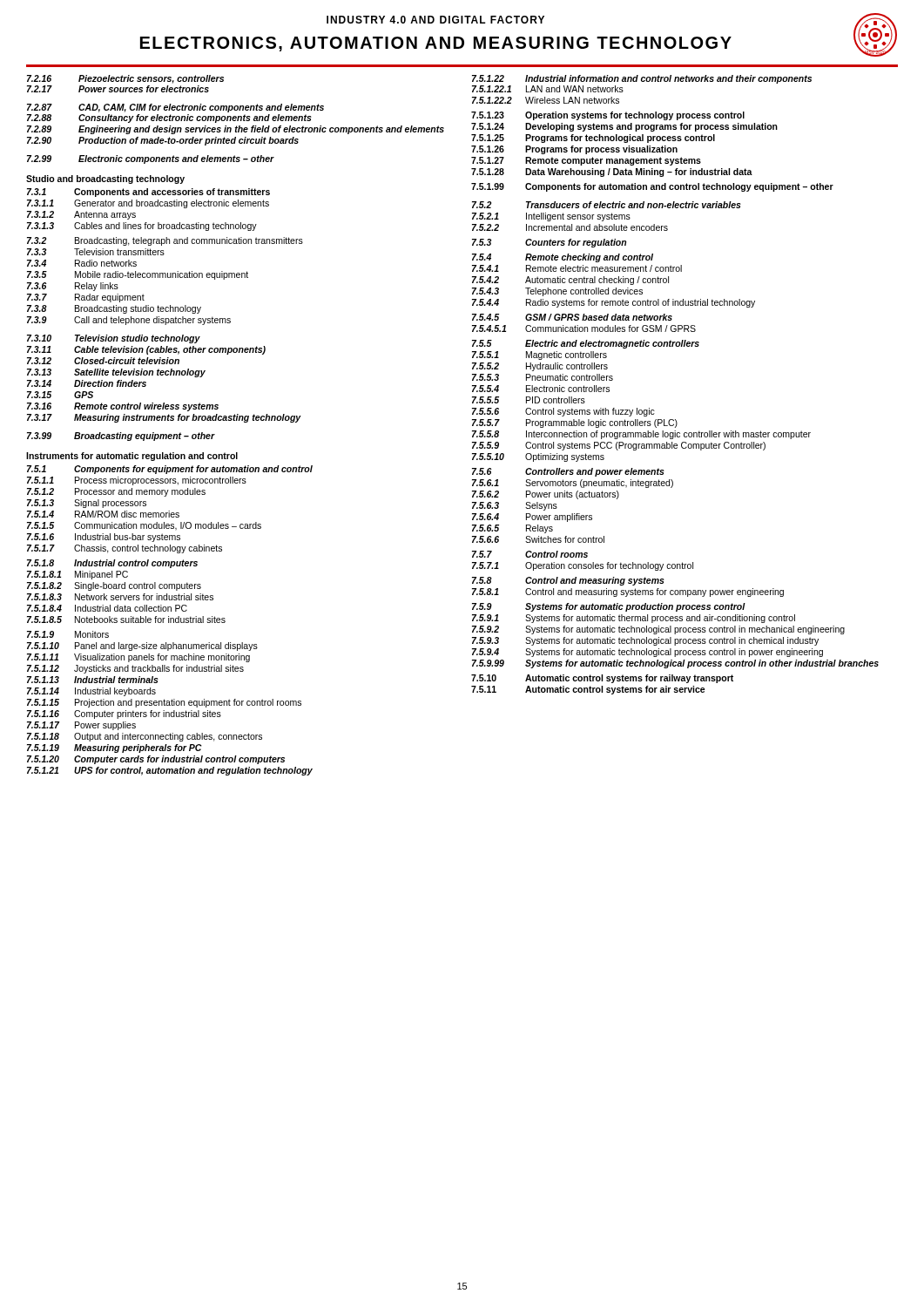
Task: Find "7.5.5.1 Magnetic controllers" on this page
Action: [684, 355]
